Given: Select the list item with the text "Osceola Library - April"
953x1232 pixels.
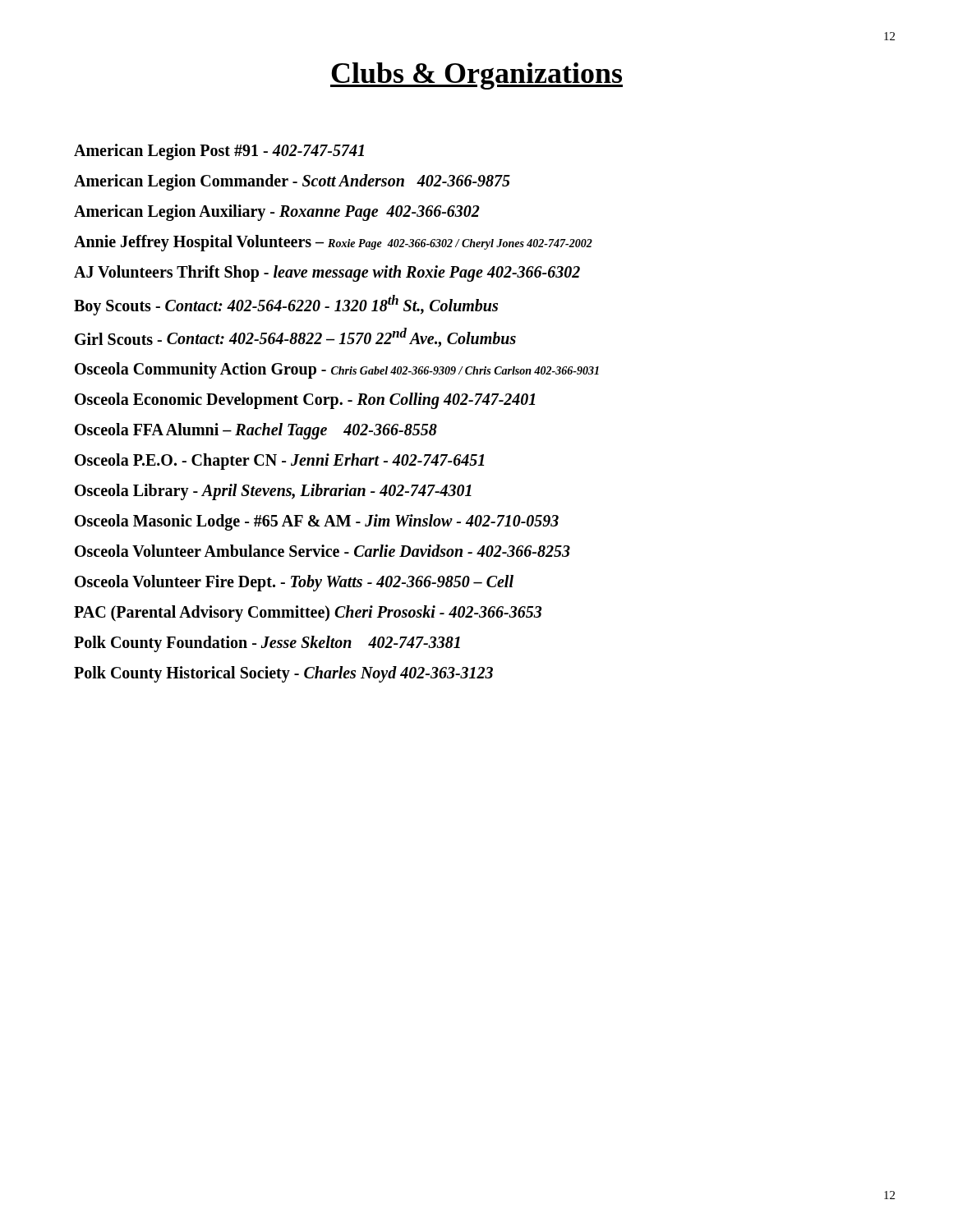Looking at the screenshot, I should pyautogui.click(x=273, y=491).
